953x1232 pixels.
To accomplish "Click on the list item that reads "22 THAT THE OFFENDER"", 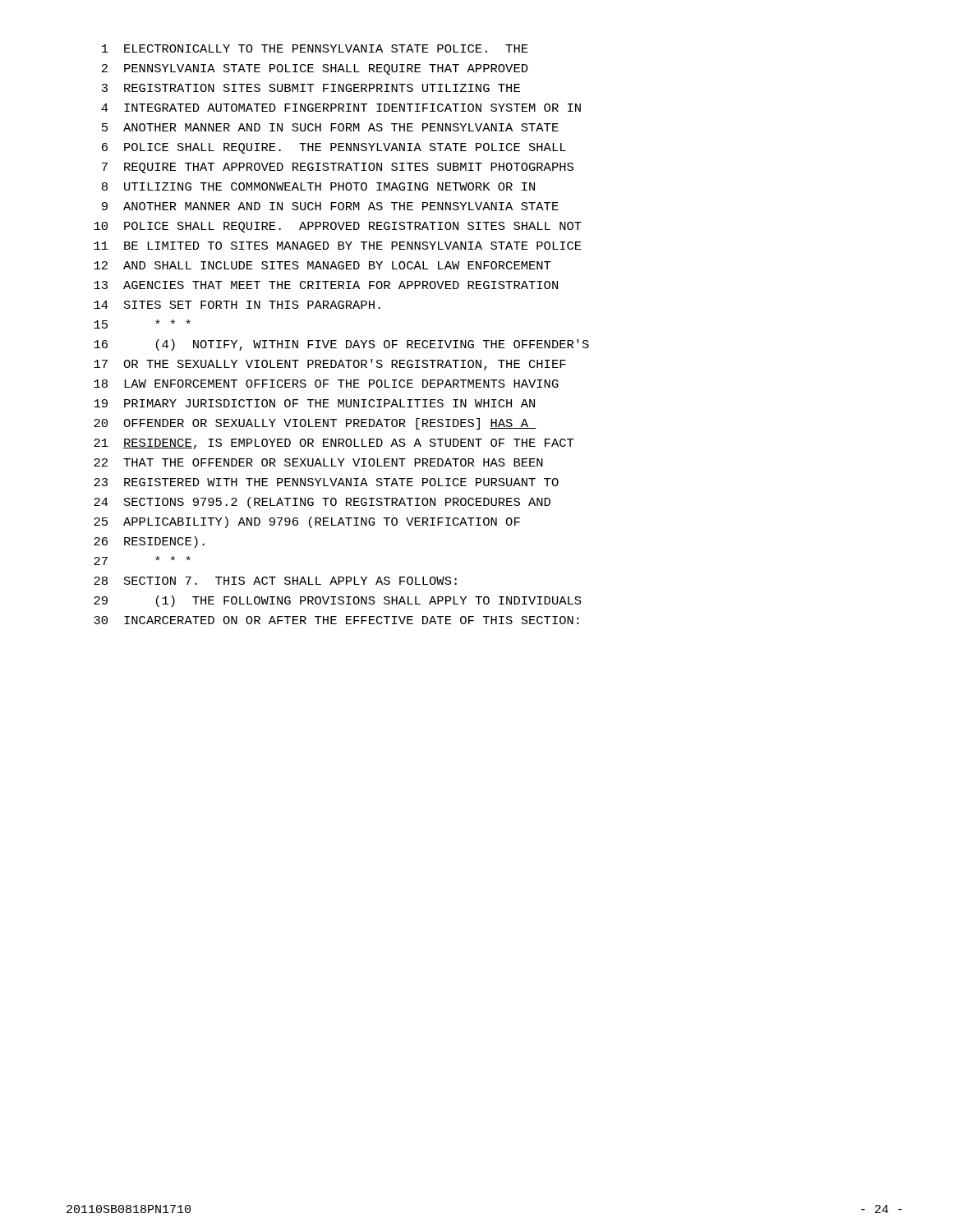I will pos(485,463).
